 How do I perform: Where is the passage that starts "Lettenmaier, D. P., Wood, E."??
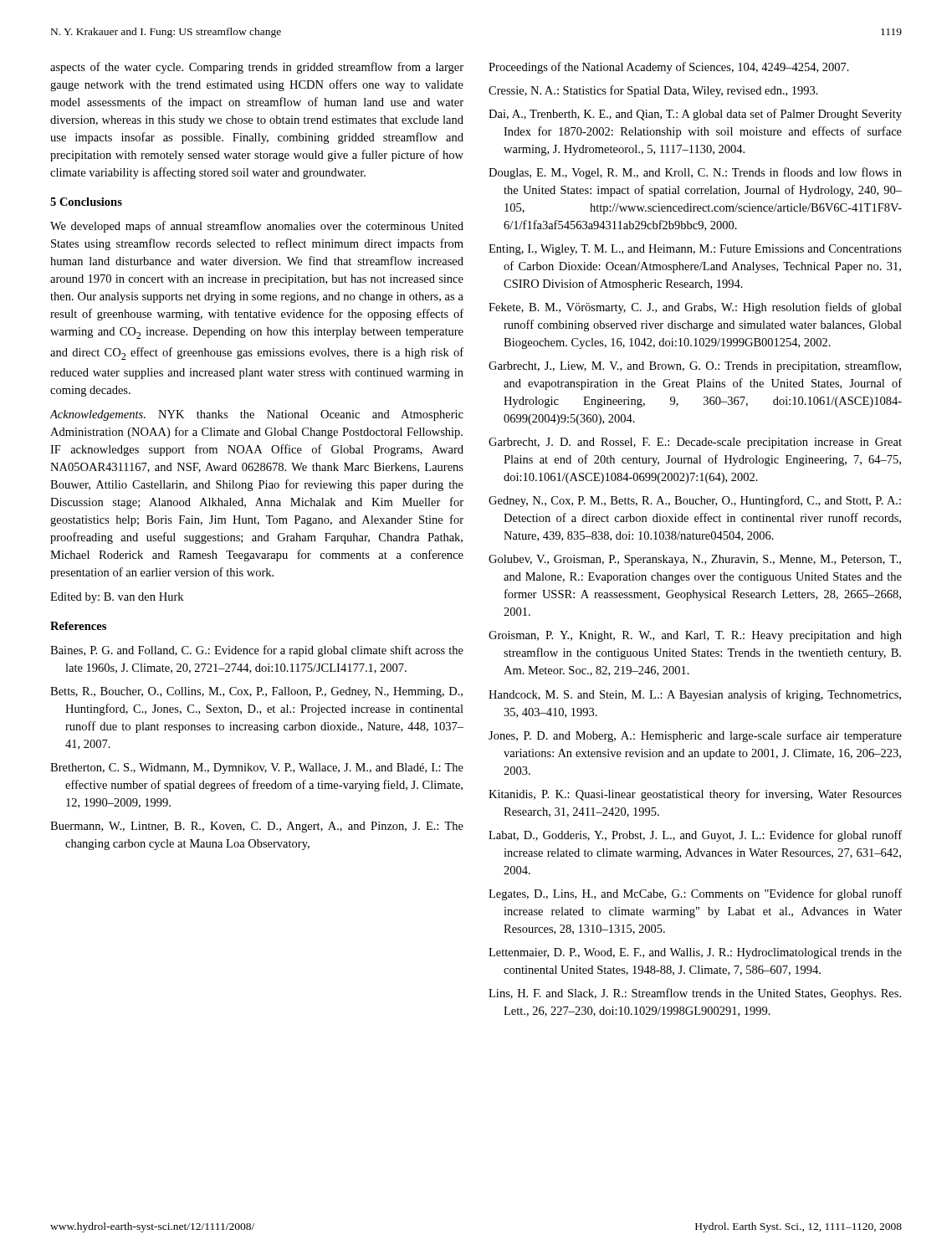(x=695, y=961)
